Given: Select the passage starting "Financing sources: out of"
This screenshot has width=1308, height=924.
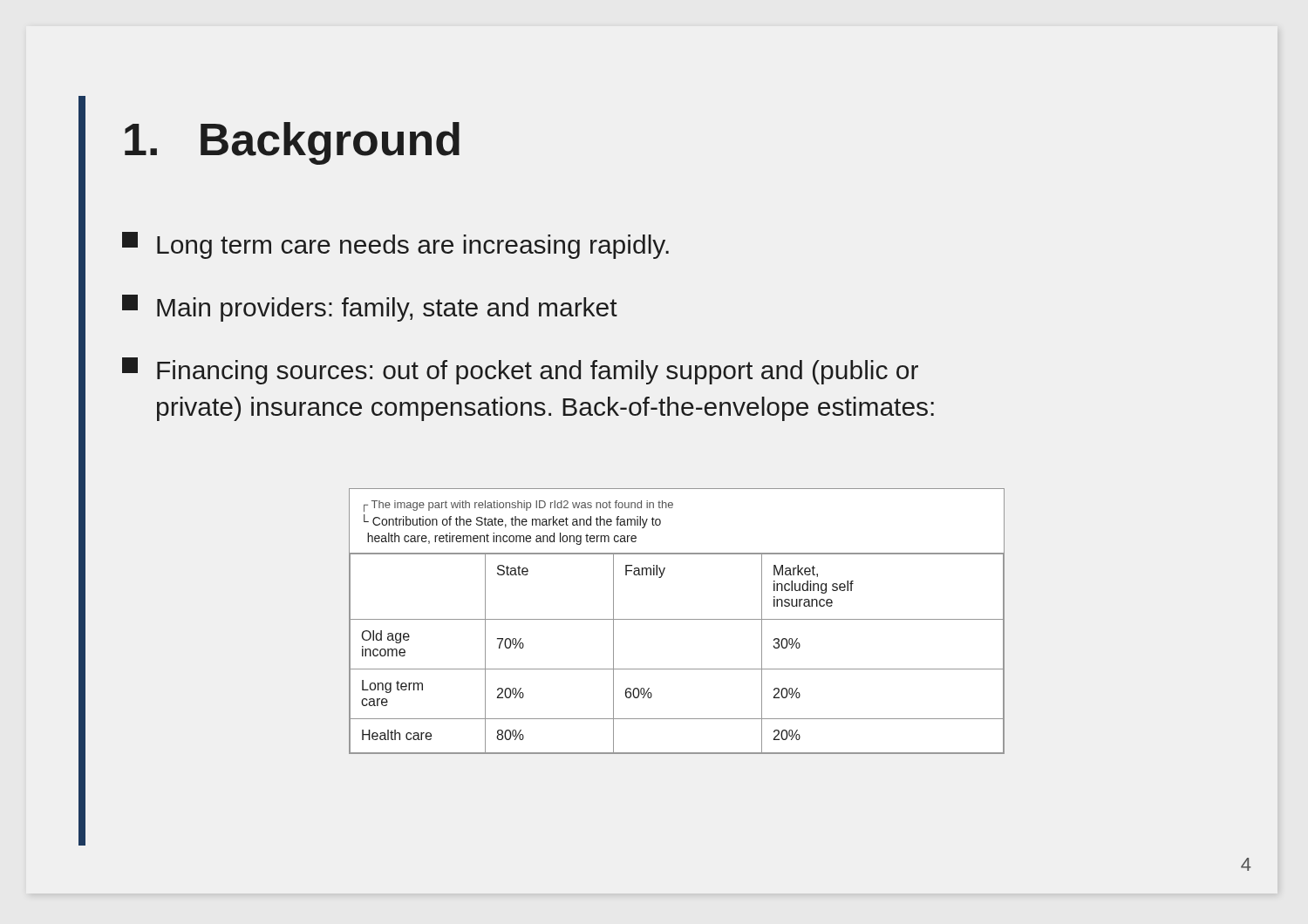Looking at the screenshot, I should pos(529,389).
